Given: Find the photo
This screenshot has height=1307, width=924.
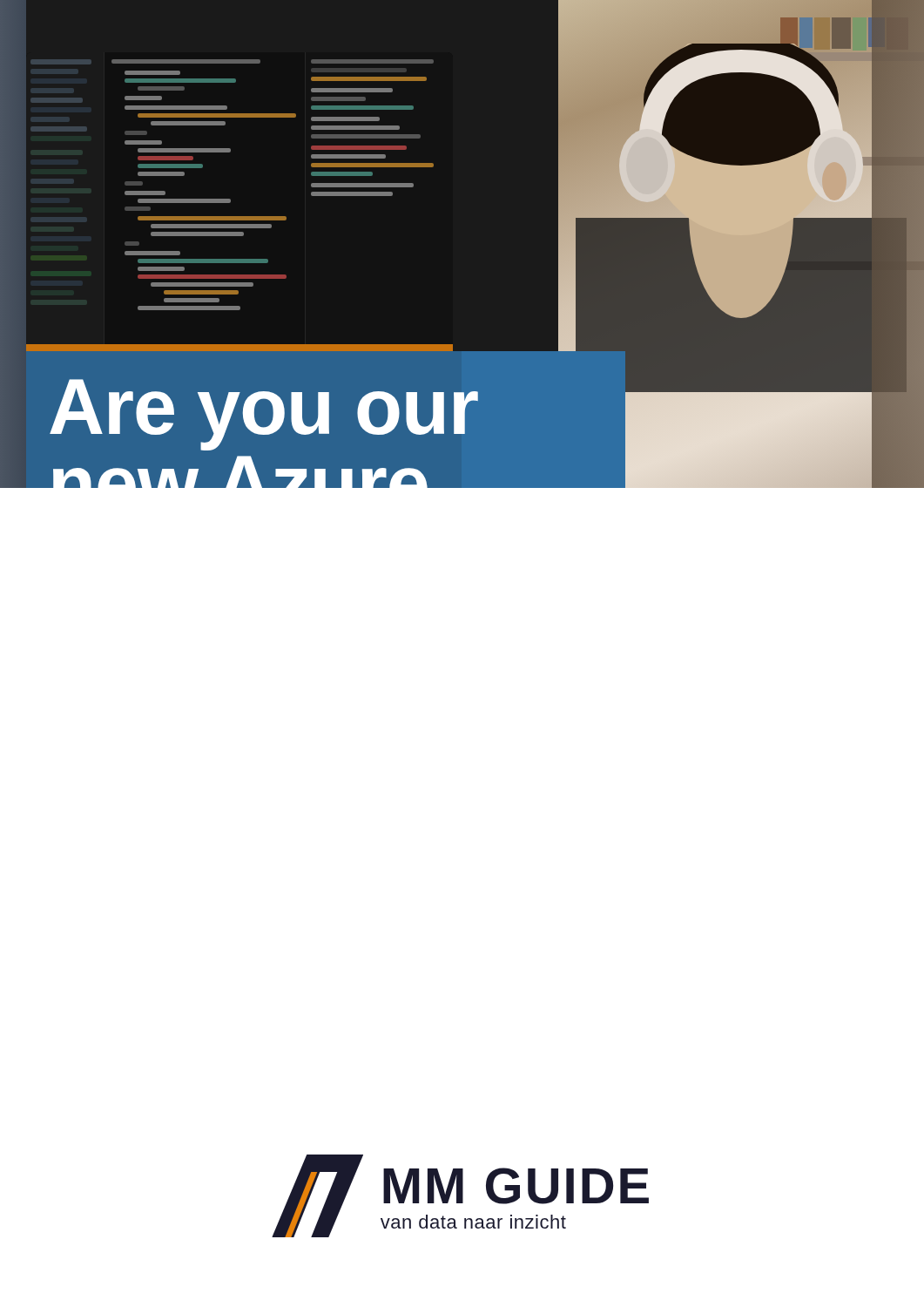Looking at the screenshot, I should click(462, 405).
